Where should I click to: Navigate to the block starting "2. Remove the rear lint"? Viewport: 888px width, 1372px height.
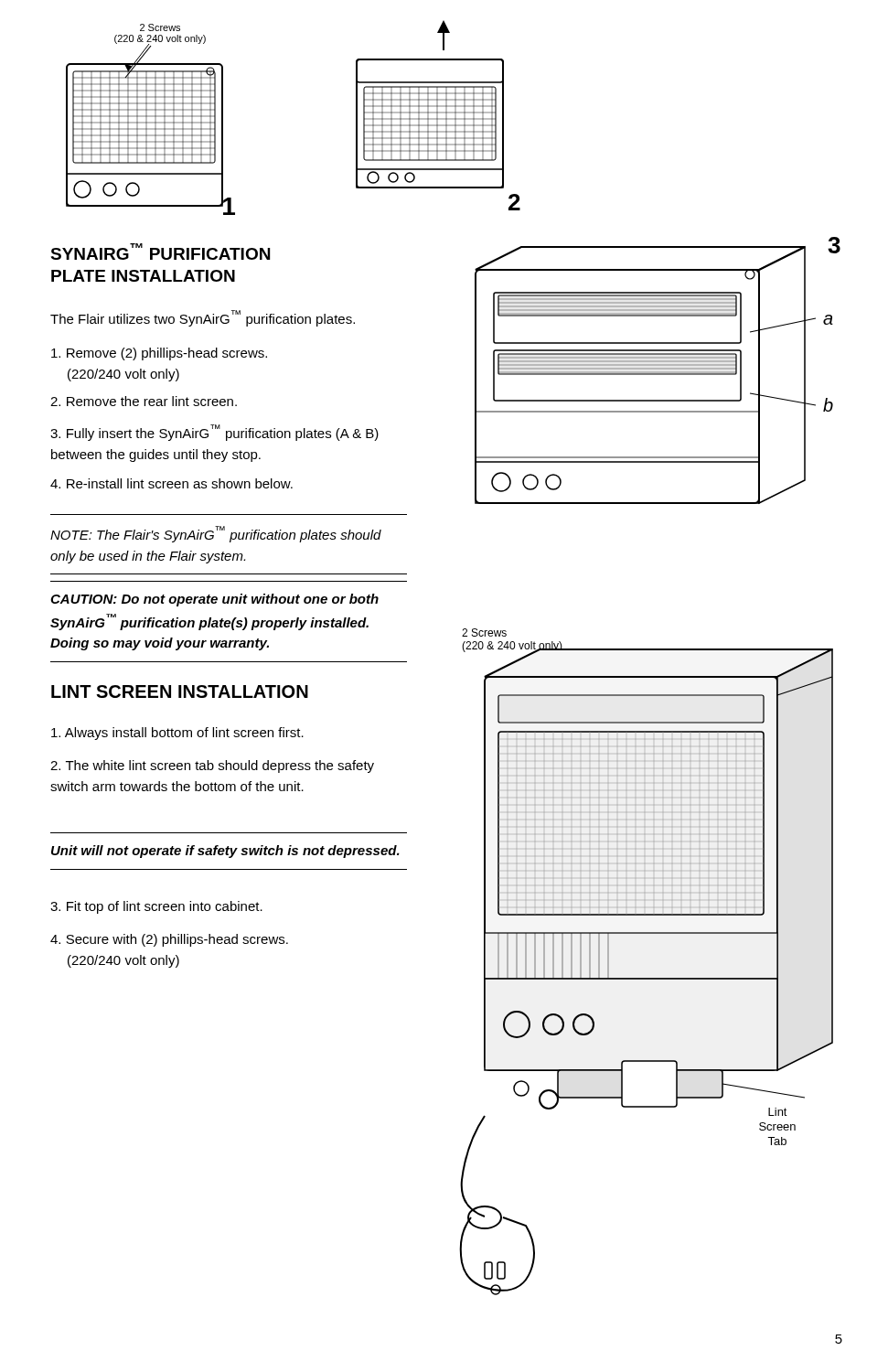click(x=144, y=401)
